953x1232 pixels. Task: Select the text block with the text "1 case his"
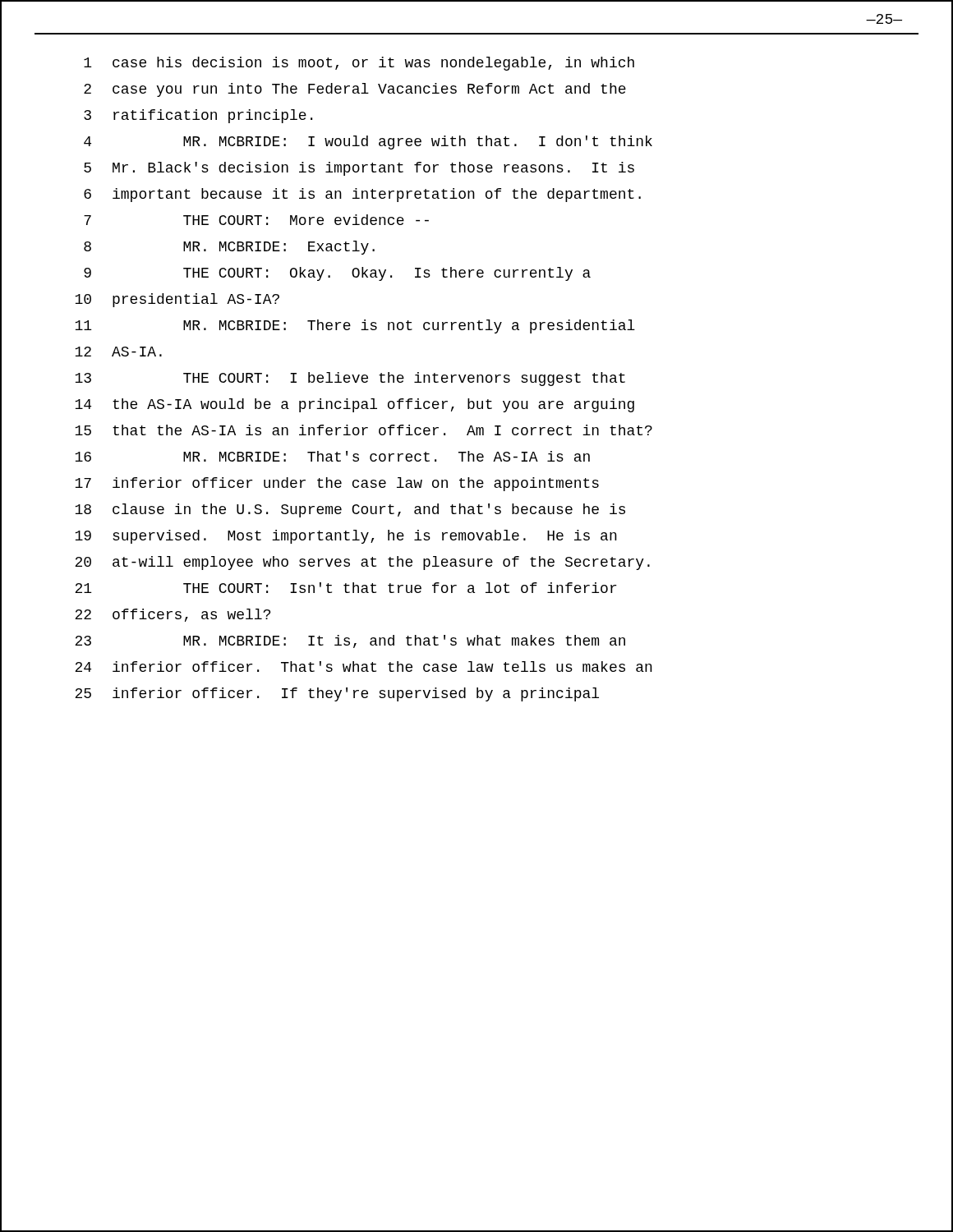pyautogui.click(x=476, y=379)
